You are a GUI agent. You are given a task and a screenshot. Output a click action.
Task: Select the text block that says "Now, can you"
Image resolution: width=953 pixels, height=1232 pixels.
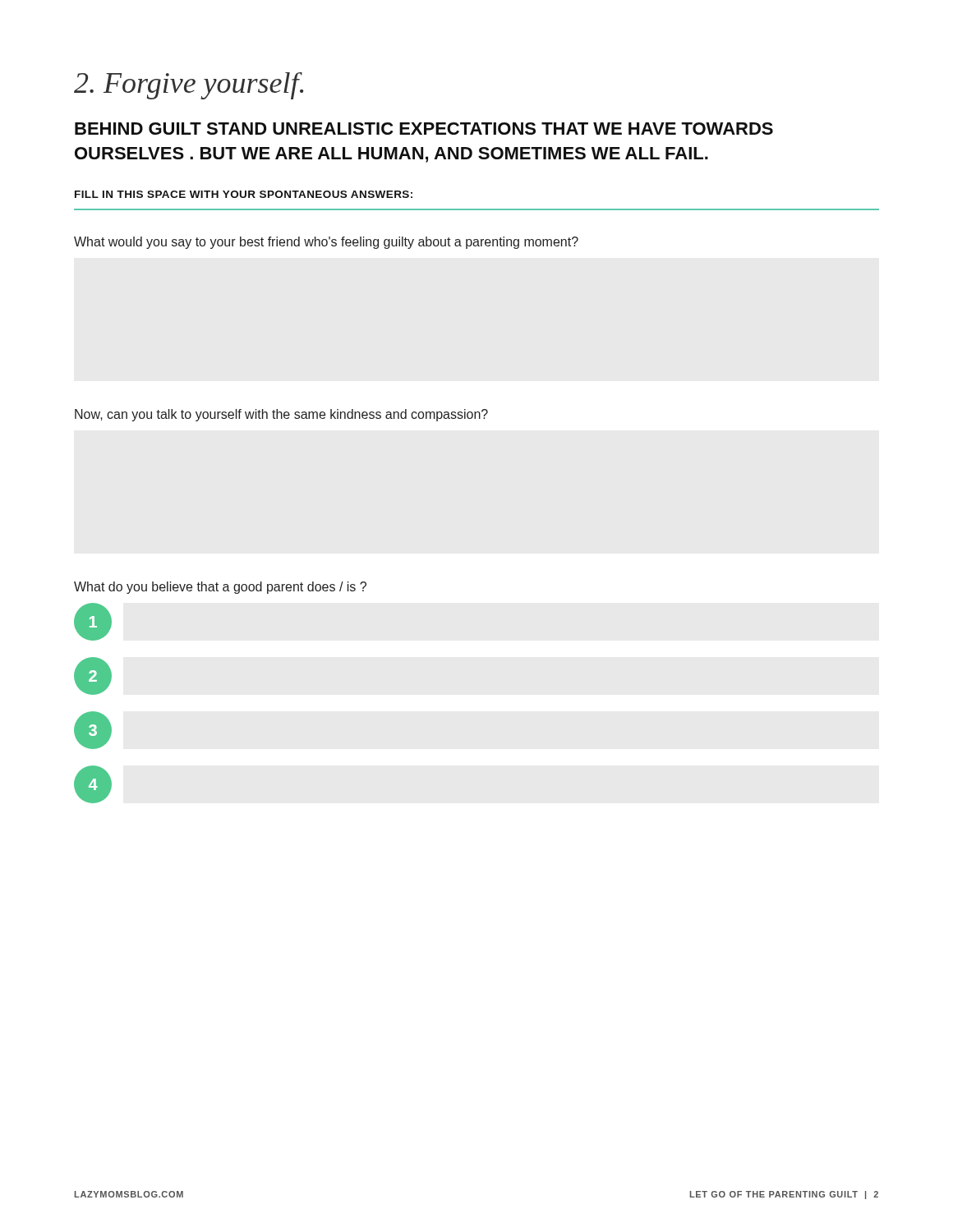coord(476,415)
